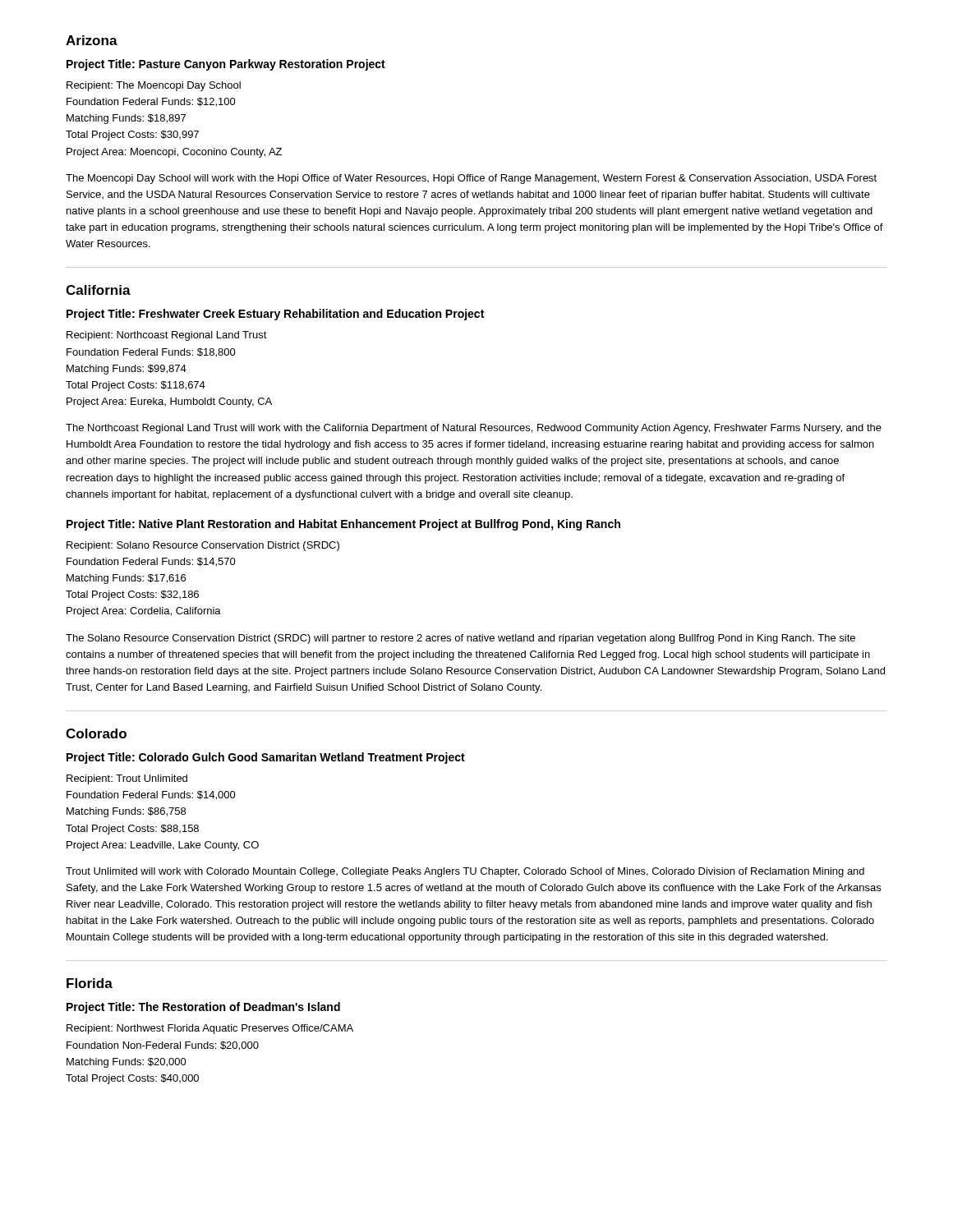Screen dimensions: 1232x953
Task: Select the region starting "The Moencopi Day School will work with"
Action: 474,211
